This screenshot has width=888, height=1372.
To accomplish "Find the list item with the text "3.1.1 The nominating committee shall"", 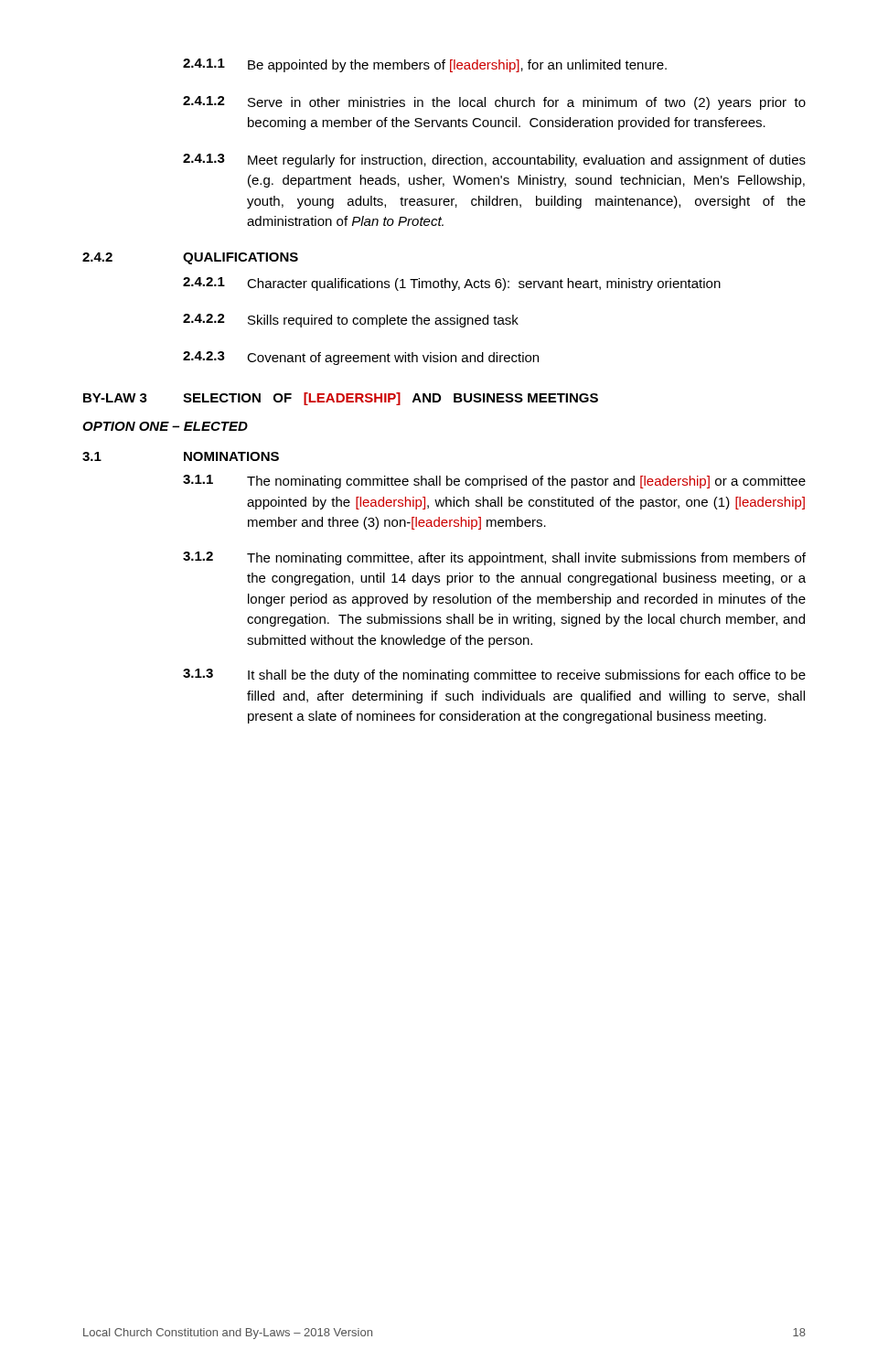I will 494,502.
